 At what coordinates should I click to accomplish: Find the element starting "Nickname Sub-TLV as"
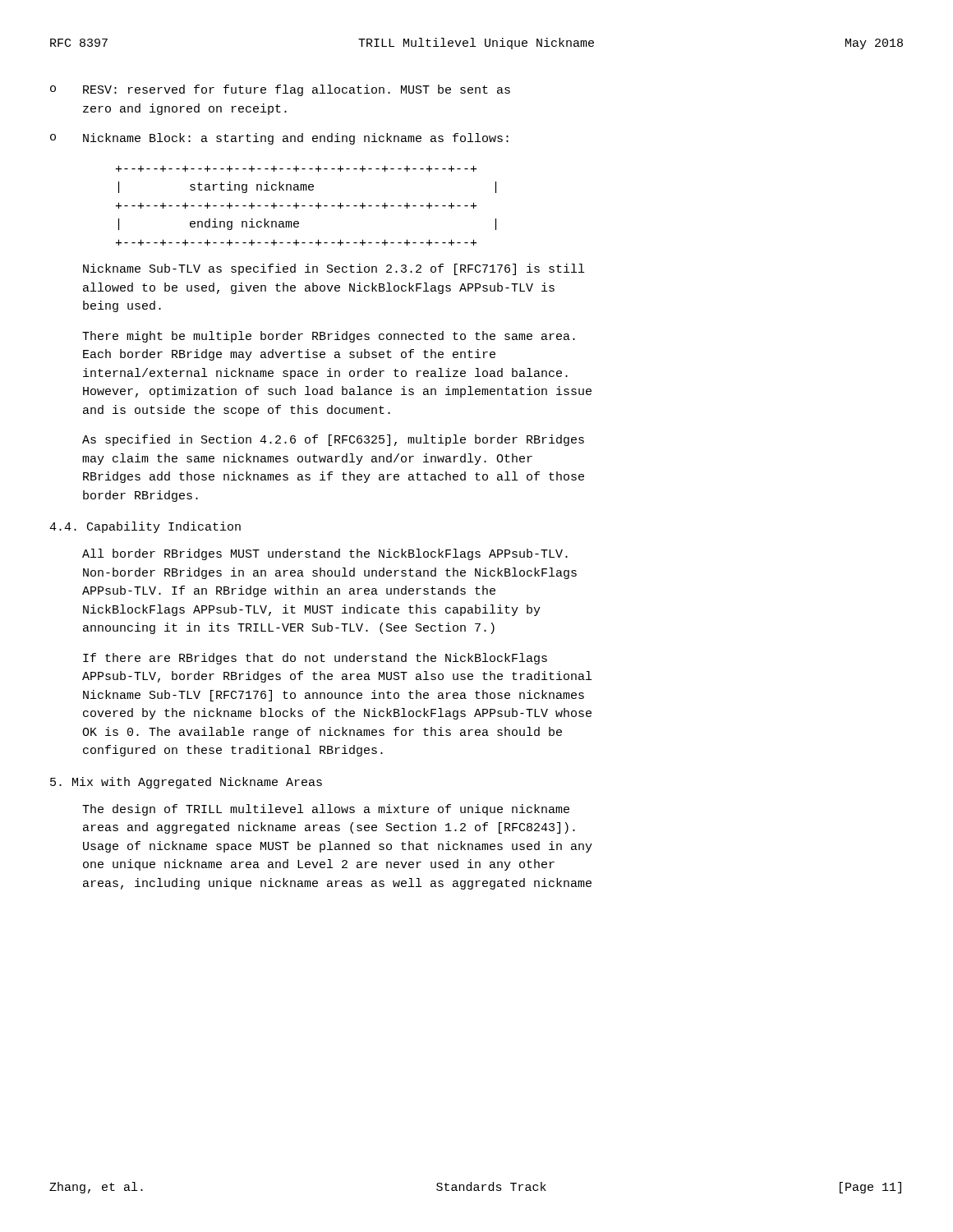pos(334,288)
